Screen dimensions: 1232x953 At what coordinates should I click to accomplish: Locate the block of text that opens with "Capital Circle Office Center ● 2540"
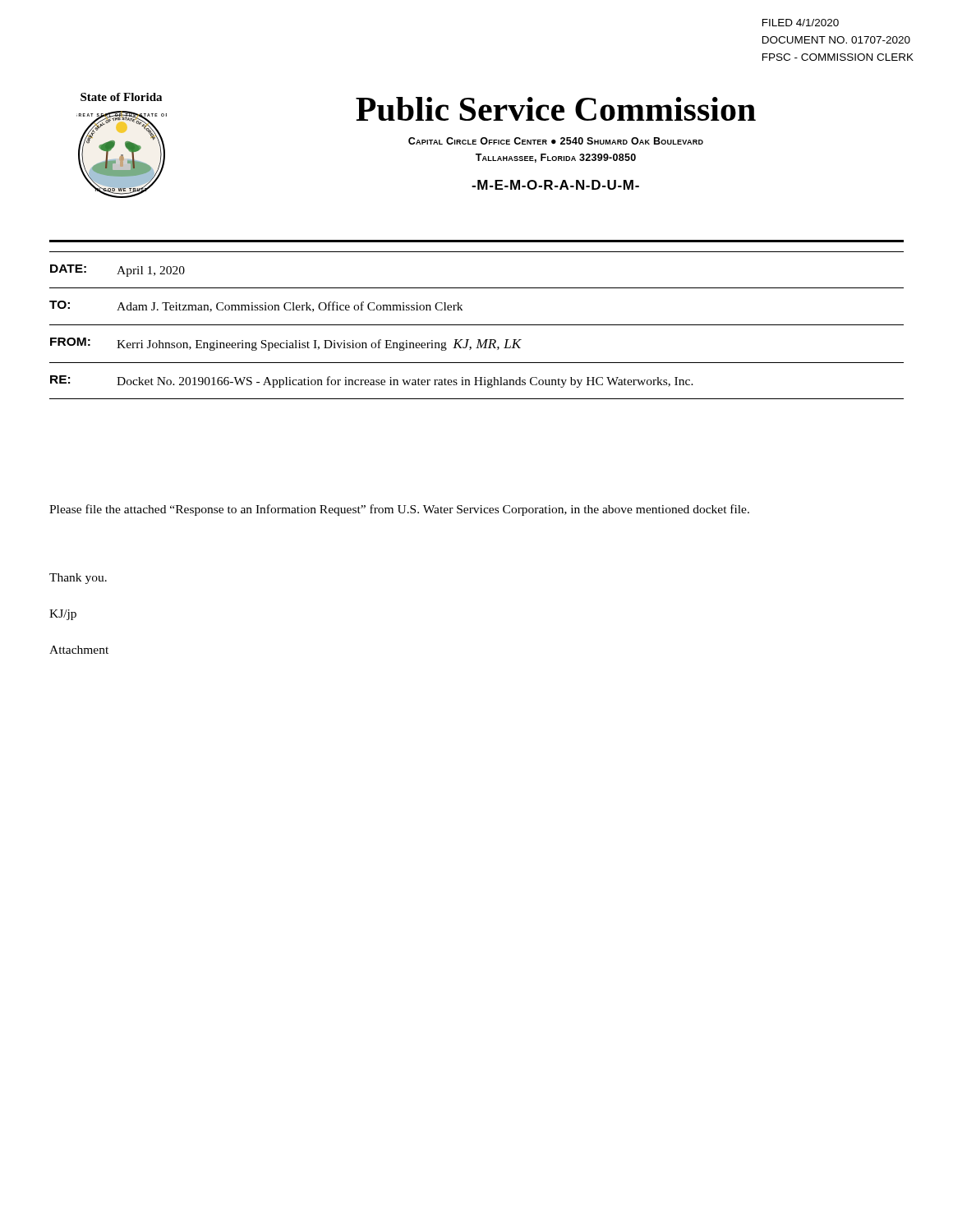pyautogui.click(x=556, y=150)
